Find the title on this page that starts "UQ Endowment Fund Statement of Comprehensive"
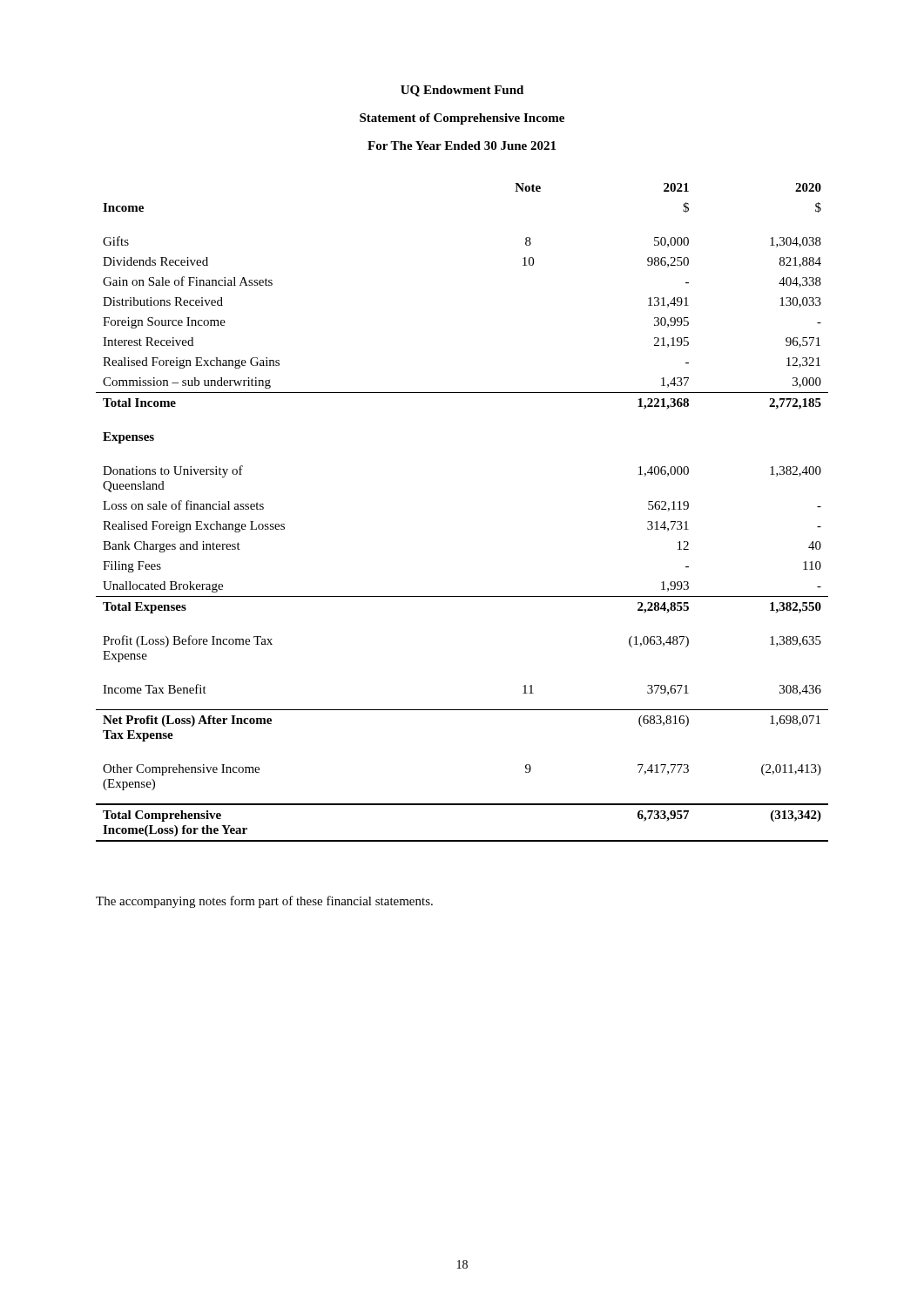Image resolution: width=924 pixels, height=1307 pixels. tap(462, 118)
